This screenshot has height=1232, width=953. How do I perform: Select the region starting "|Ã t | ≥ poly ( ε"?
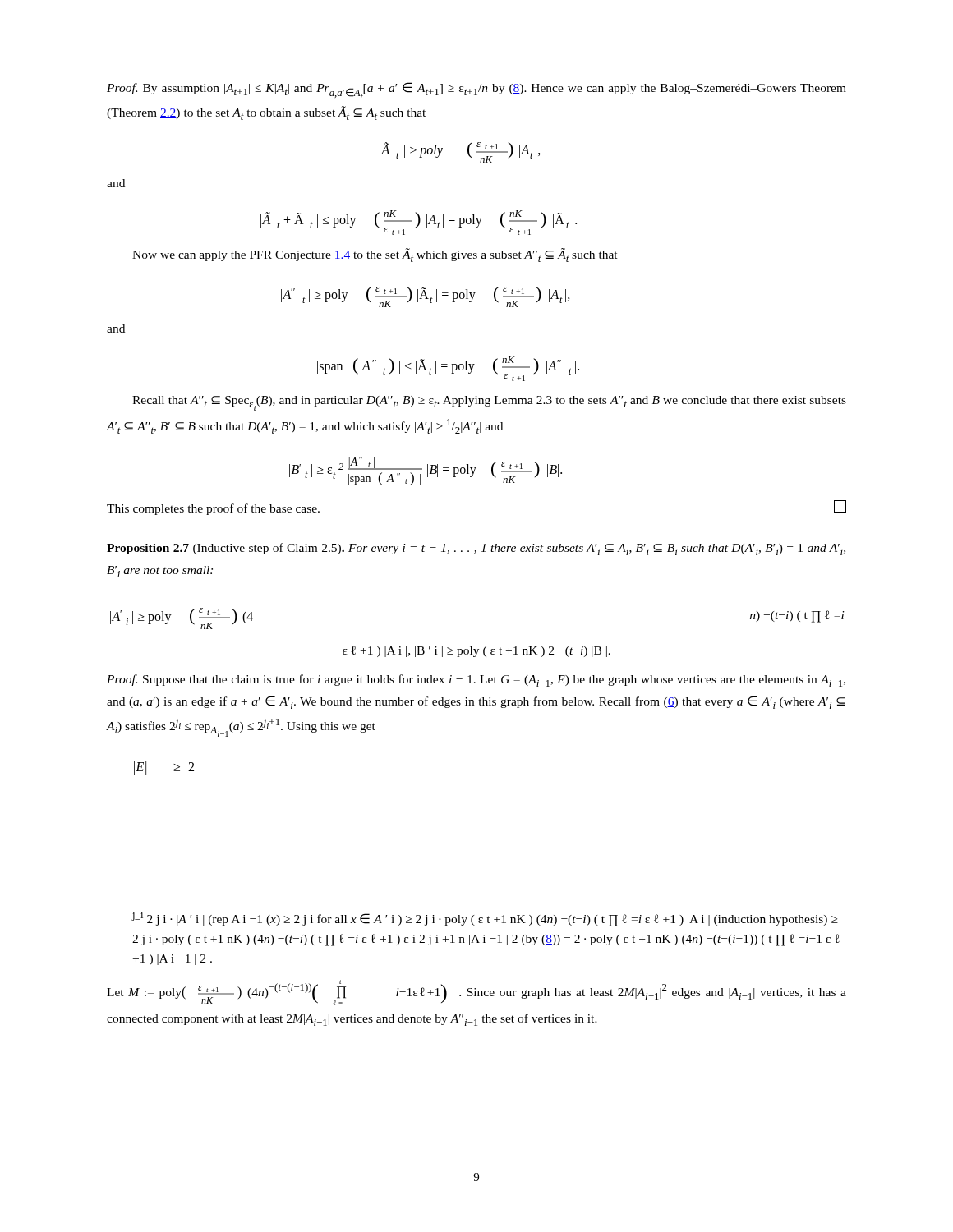pyautogui.click(x=476, y=149)
